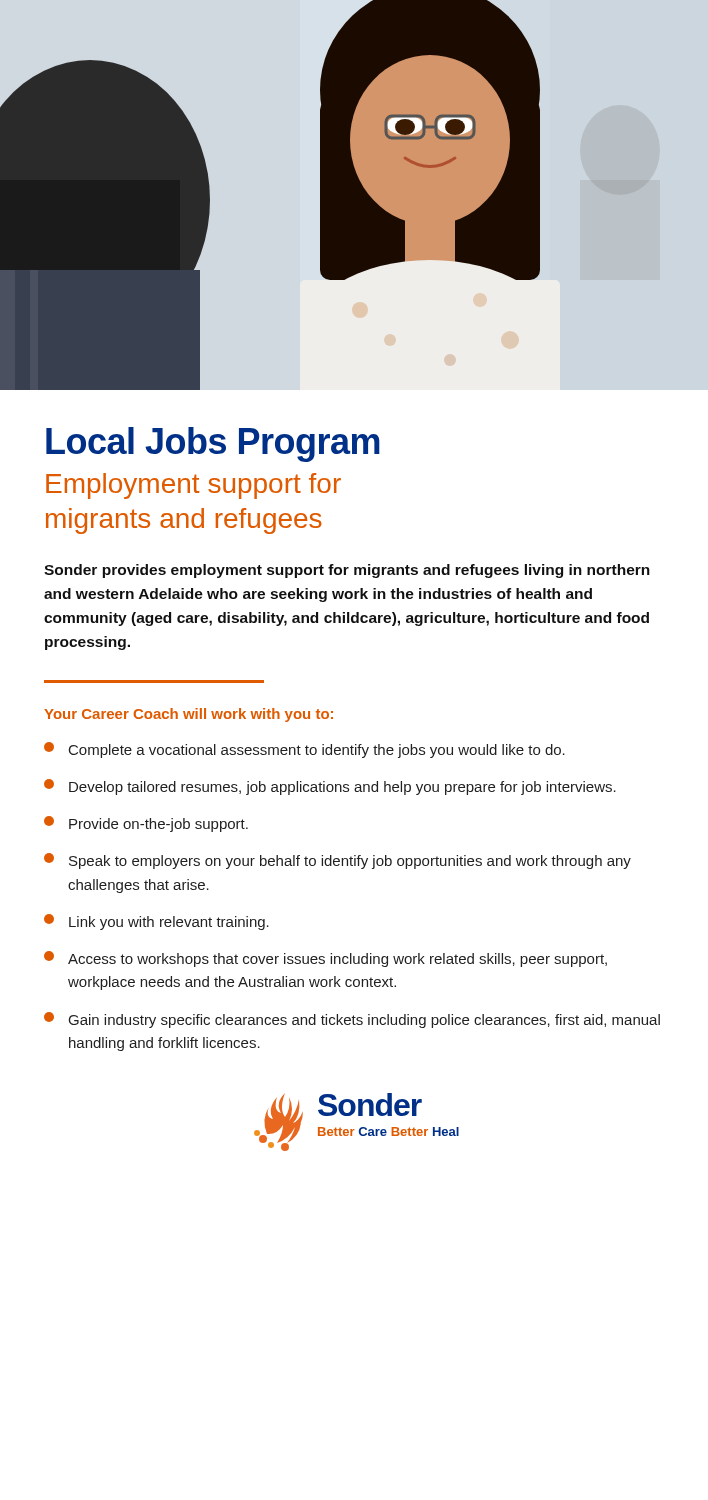
Task: Locate the title
Action: coord(354,479)
